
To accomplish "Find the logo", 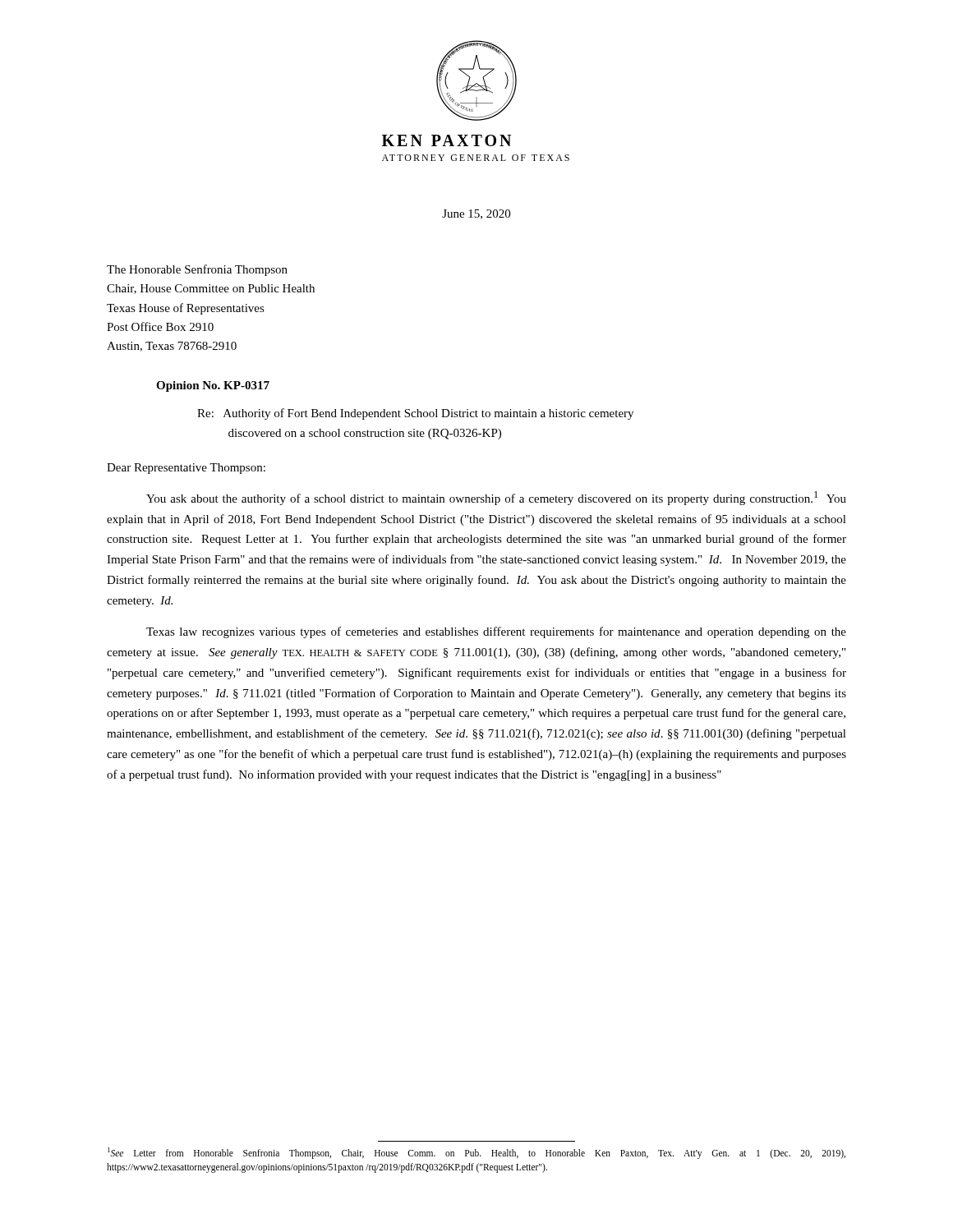I will point(476,85).
